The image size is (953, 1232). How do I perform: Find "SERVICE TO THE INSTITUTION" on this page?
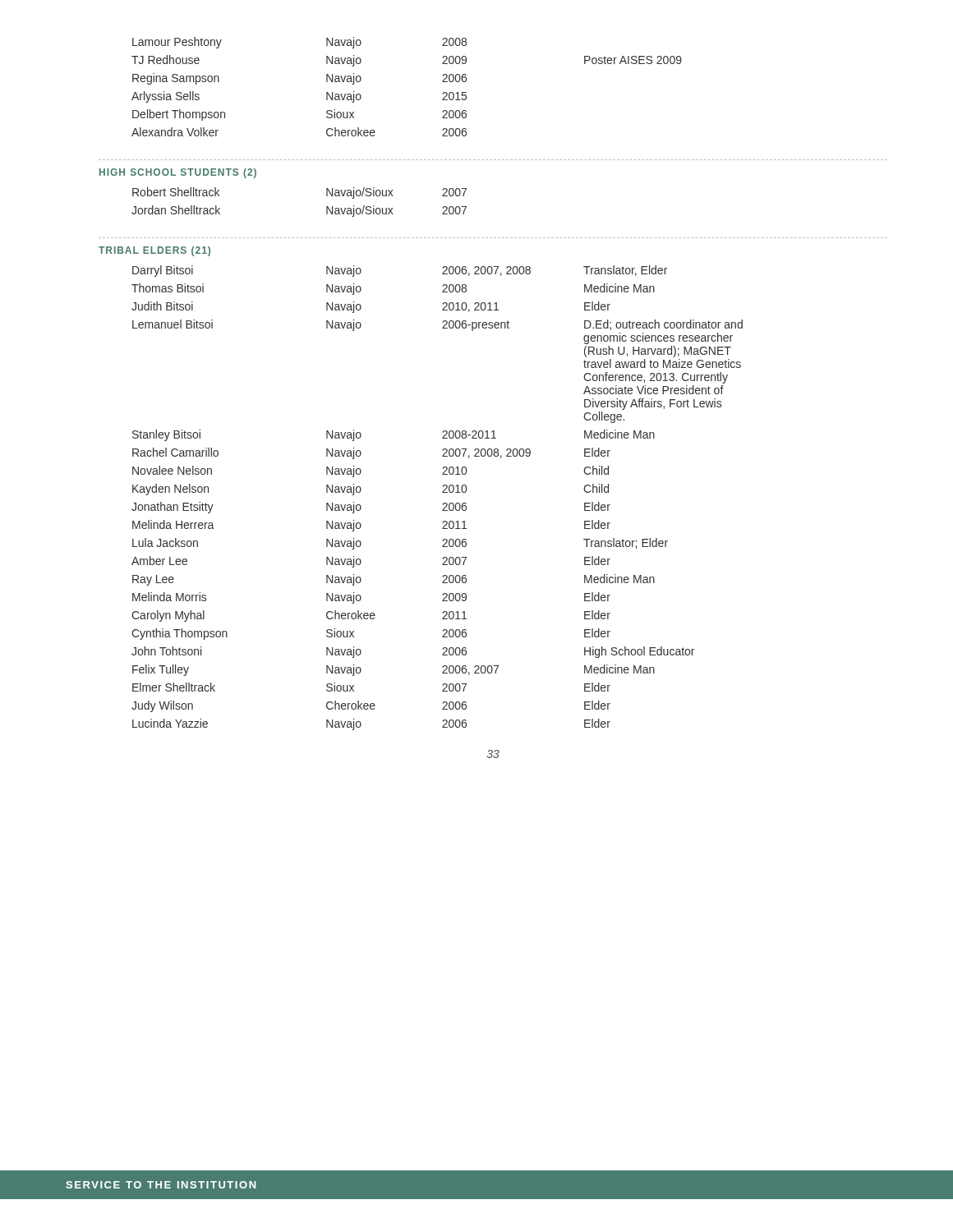tap(162, 1185)
